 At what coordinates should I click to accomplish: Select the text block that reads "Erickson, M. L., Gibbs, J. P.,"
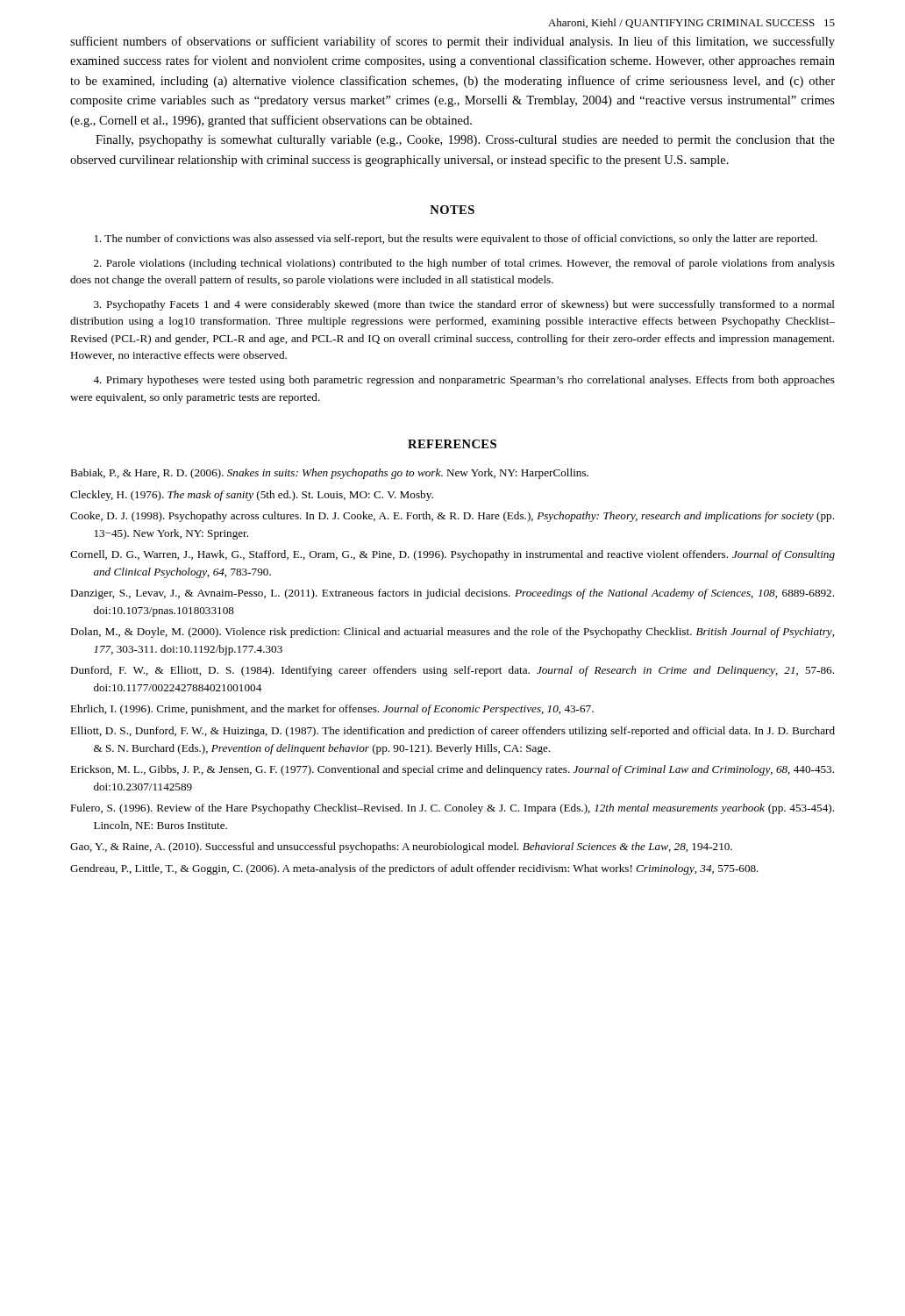click(452, 778)
